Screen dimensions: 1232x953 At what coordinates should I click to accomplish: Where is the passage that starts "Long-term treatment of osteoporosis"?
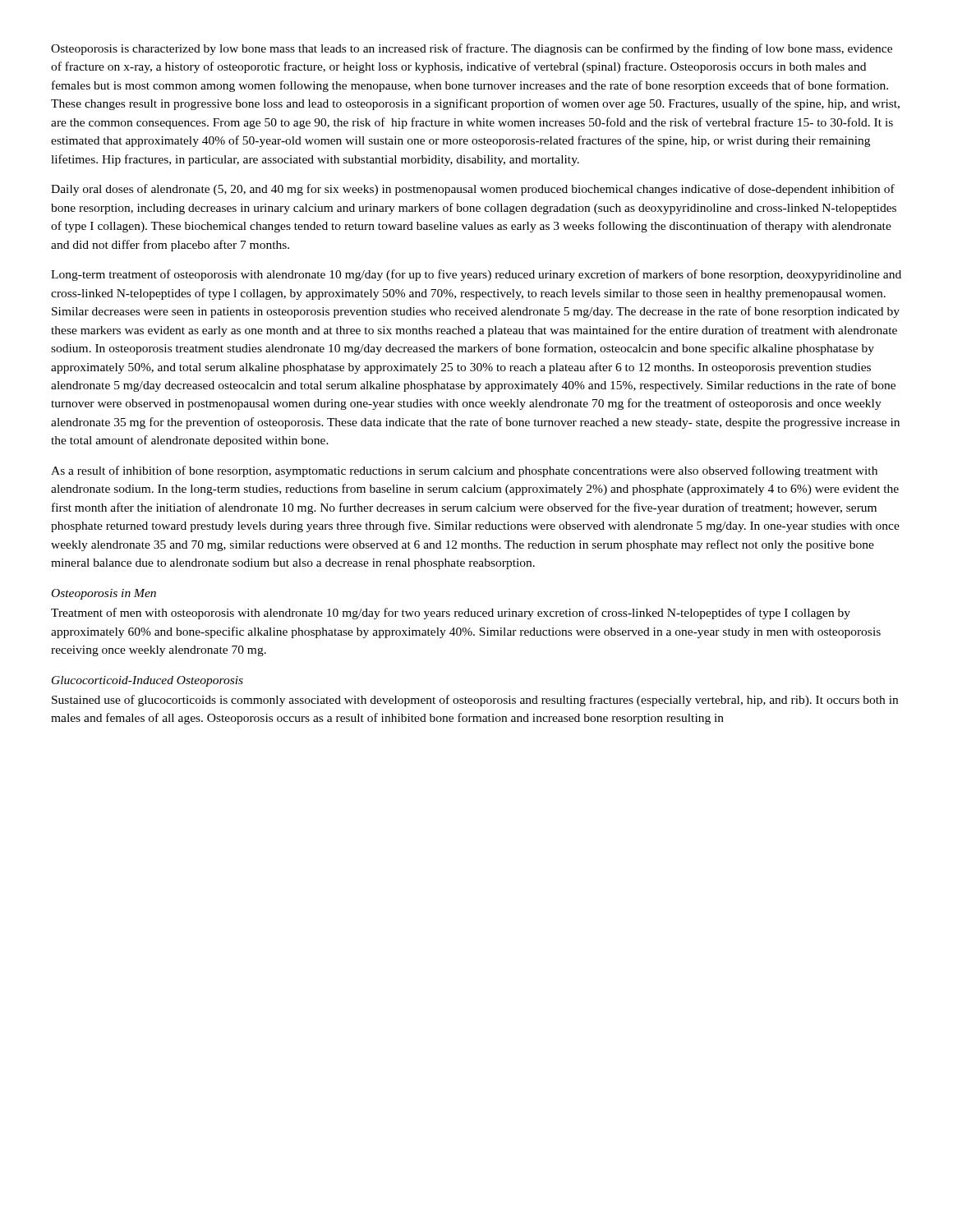pyautogui.click(x=476, y=357)
